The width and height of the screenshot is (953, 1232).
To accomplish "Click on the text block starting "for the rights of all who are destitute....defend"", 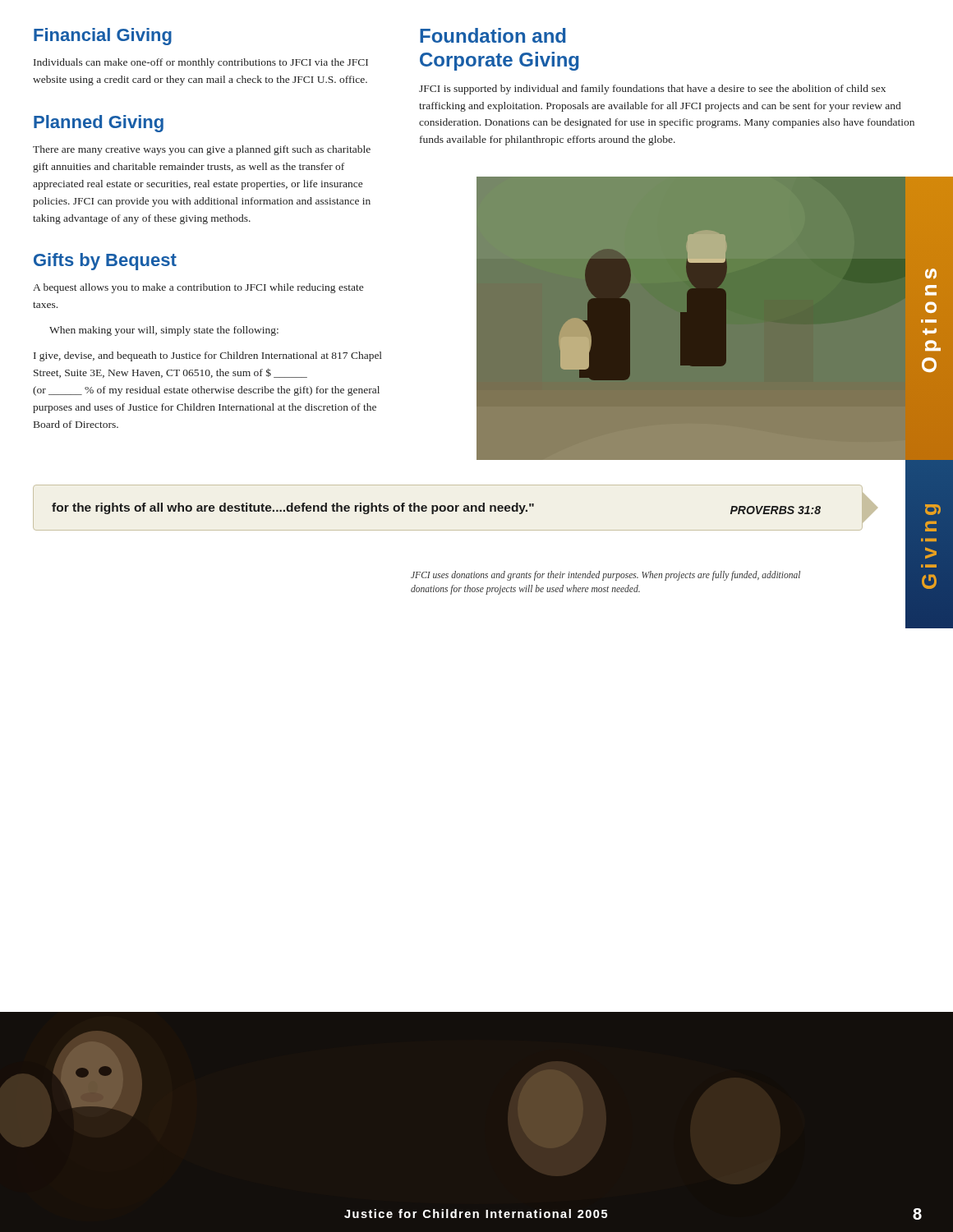I will pyautogui.click(x=457, y=508).
